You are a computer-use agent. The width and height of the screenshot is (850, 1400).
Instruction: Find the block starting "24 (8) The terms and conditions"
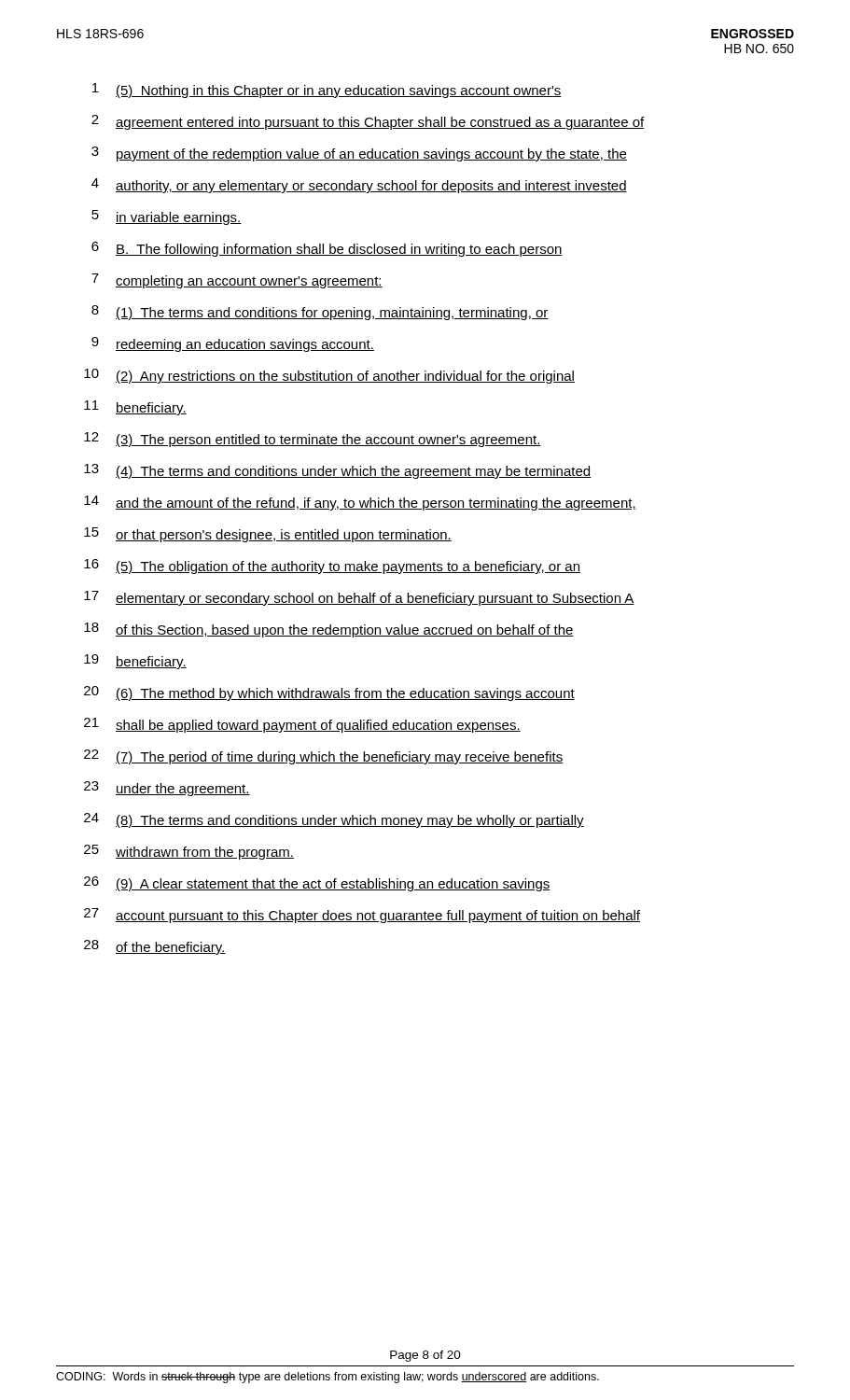pyautogui.click(x=425, y=818)
